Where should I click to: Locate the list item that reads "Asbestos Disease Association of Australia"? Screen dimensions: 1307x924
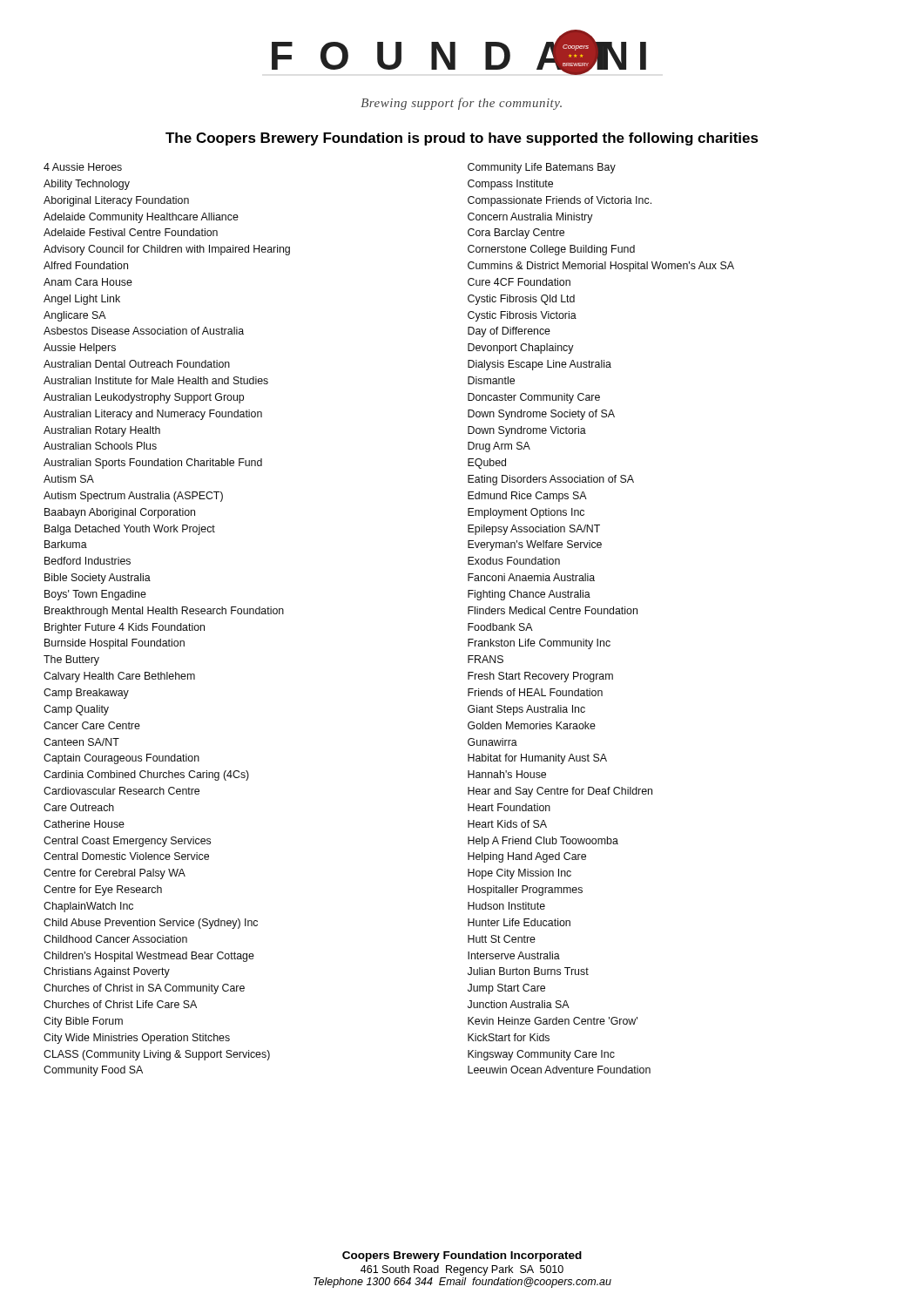point(144,332)
